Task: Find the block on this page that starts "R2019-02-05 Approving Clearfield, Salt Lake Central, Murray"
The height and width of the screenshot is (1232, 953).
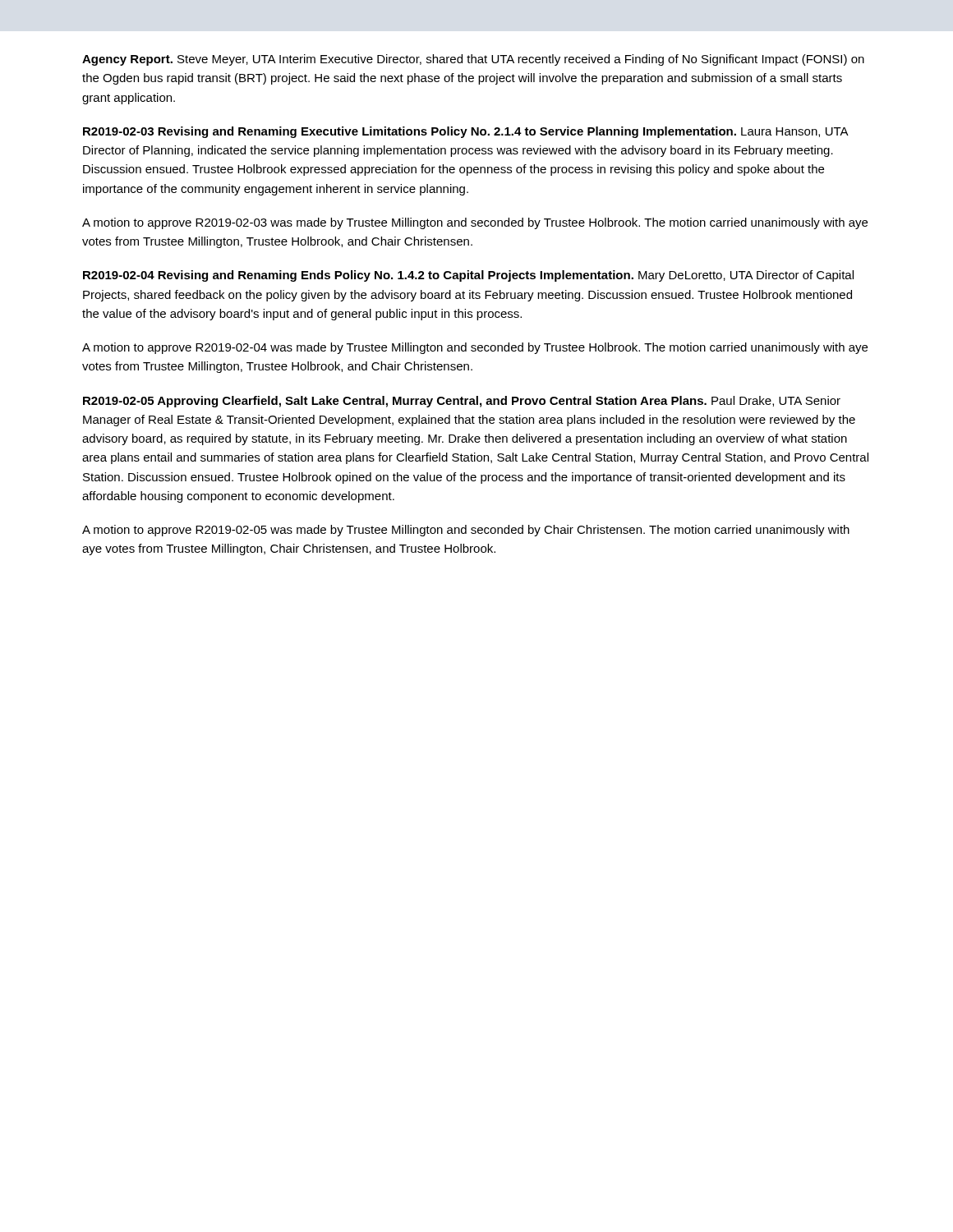Action: click(476, 448)
